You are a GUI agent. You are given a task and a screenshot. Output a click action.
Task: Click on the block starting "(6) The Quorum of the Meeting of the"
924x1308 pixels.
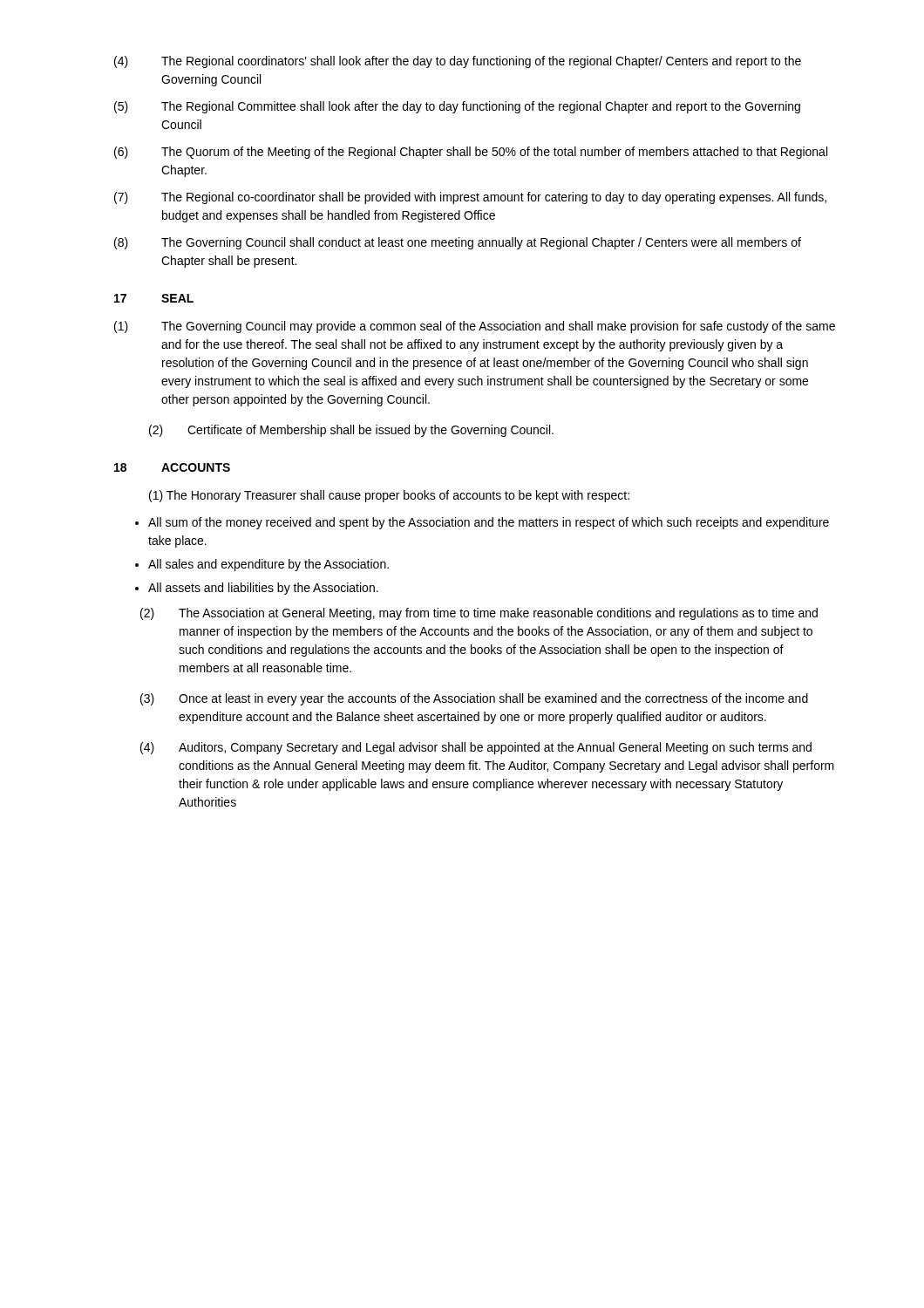click(475, 161)
